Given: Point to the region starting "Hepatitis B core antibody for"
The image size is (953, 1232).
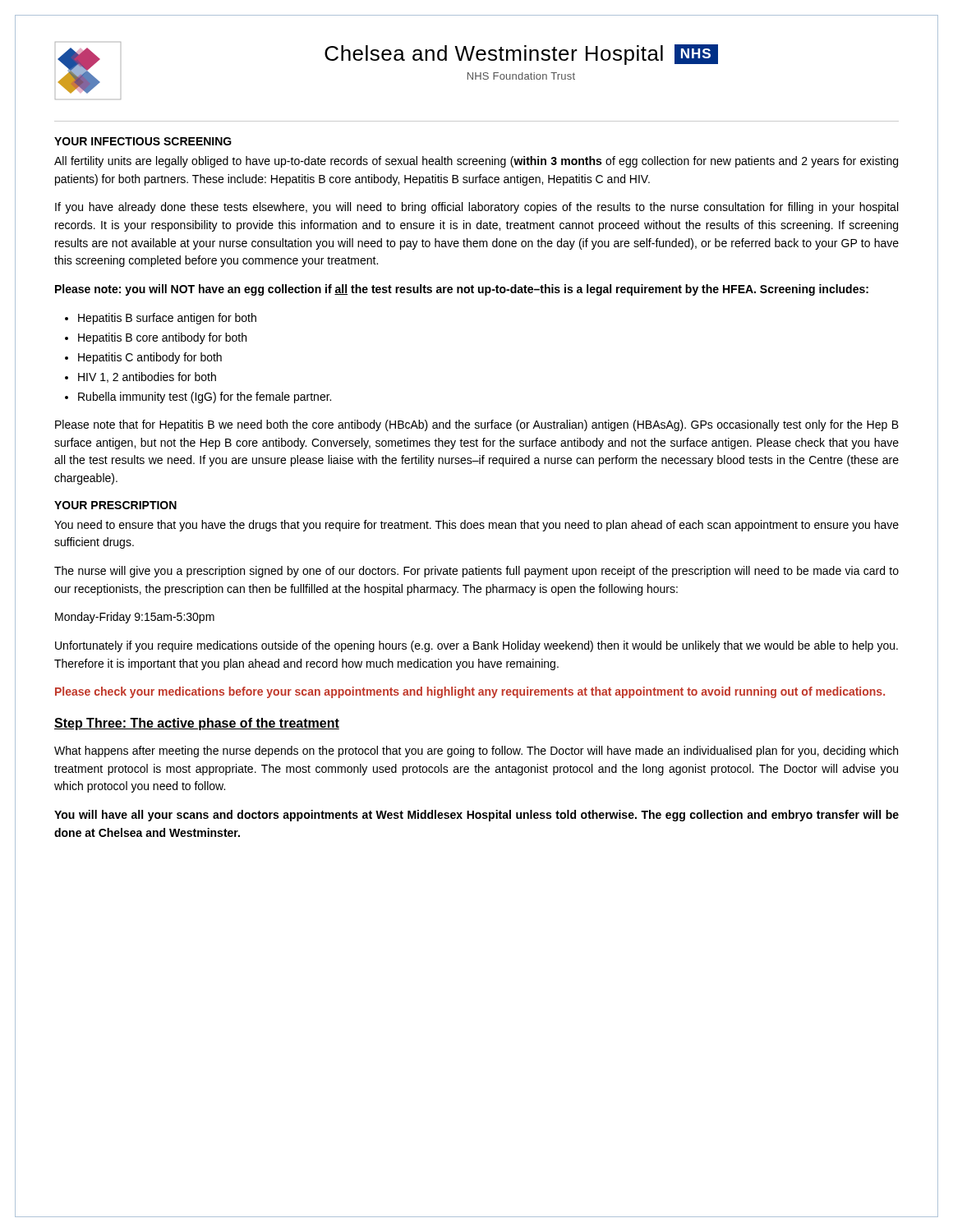Looking at the screenshot, I should [162, 337].
